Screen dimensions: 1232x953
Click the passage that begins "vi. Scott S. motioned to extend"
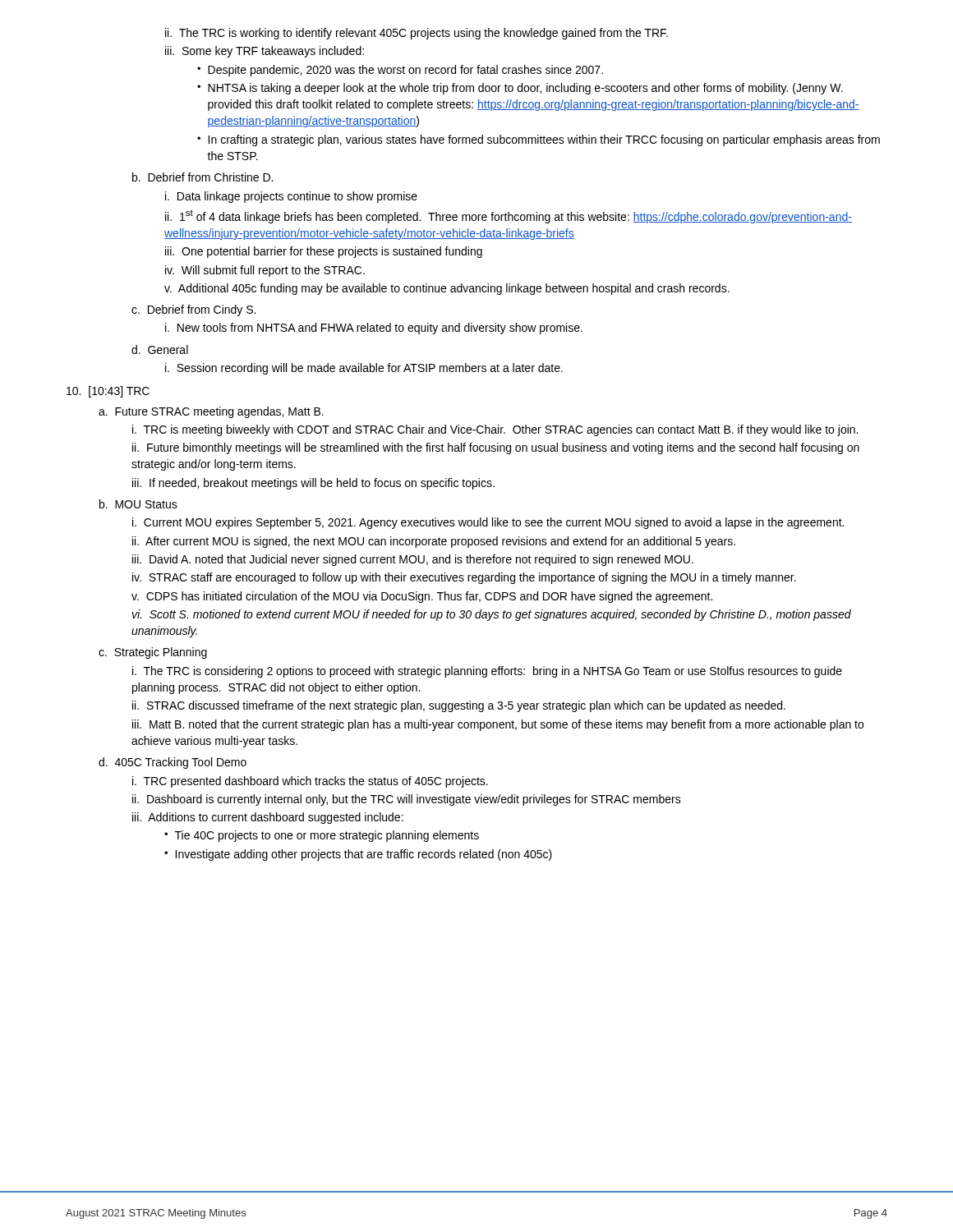pos(491,623)
